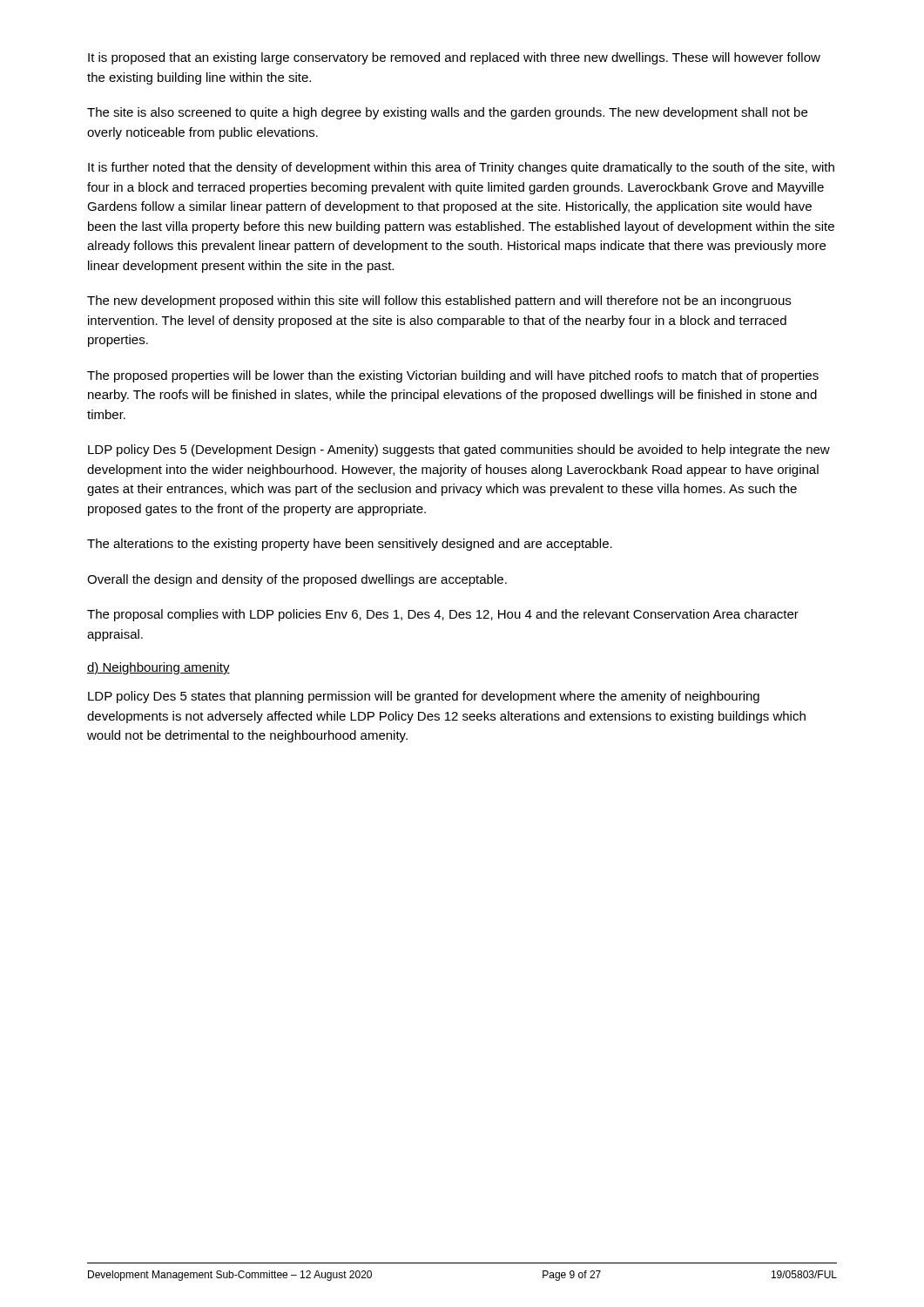Locate the text block with the text "The proposed properties will be"
The width and height of the screenshot is (924, 1307).
[x=453, y=394]
